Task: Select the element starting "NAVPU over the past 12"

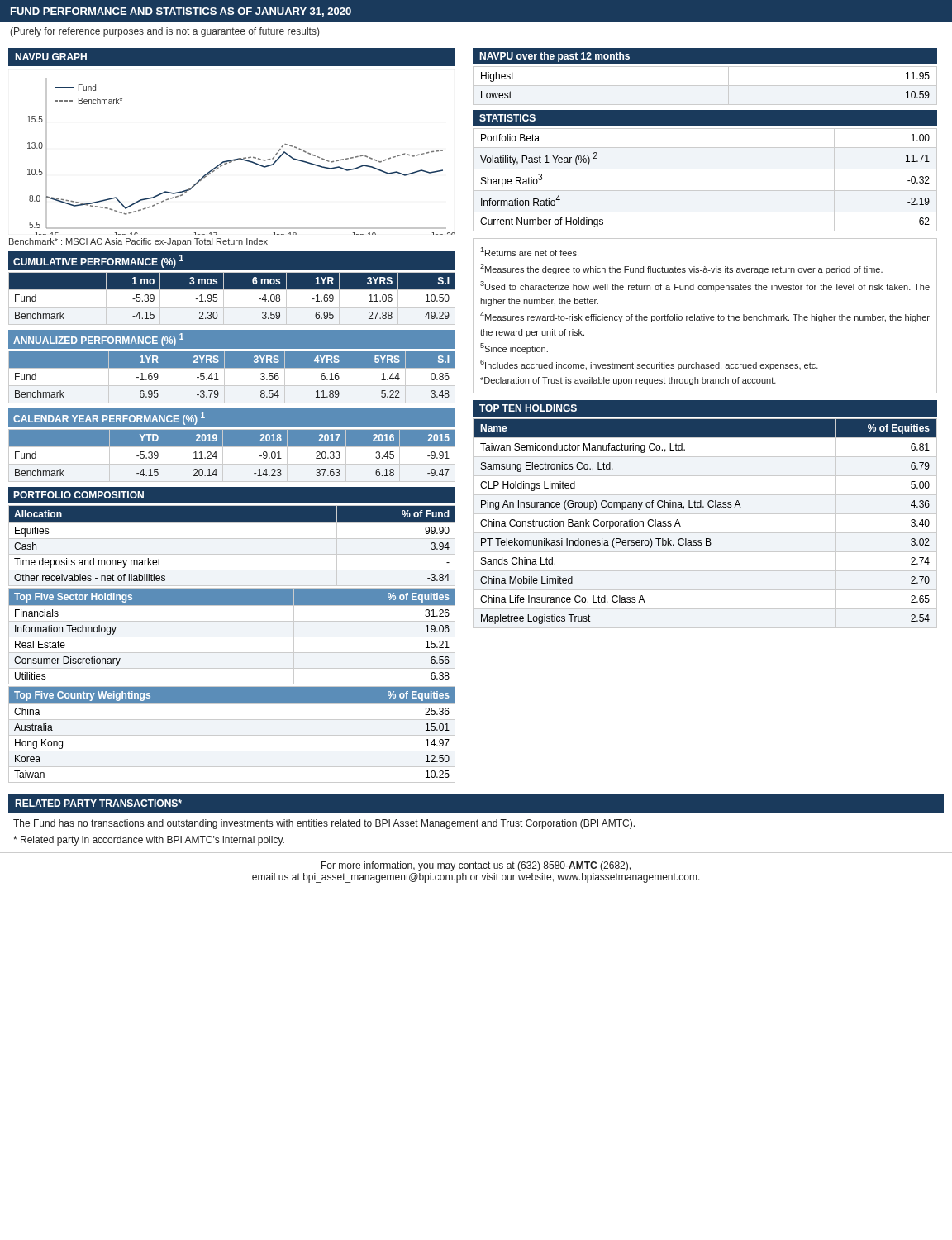Action: point(555,56)
